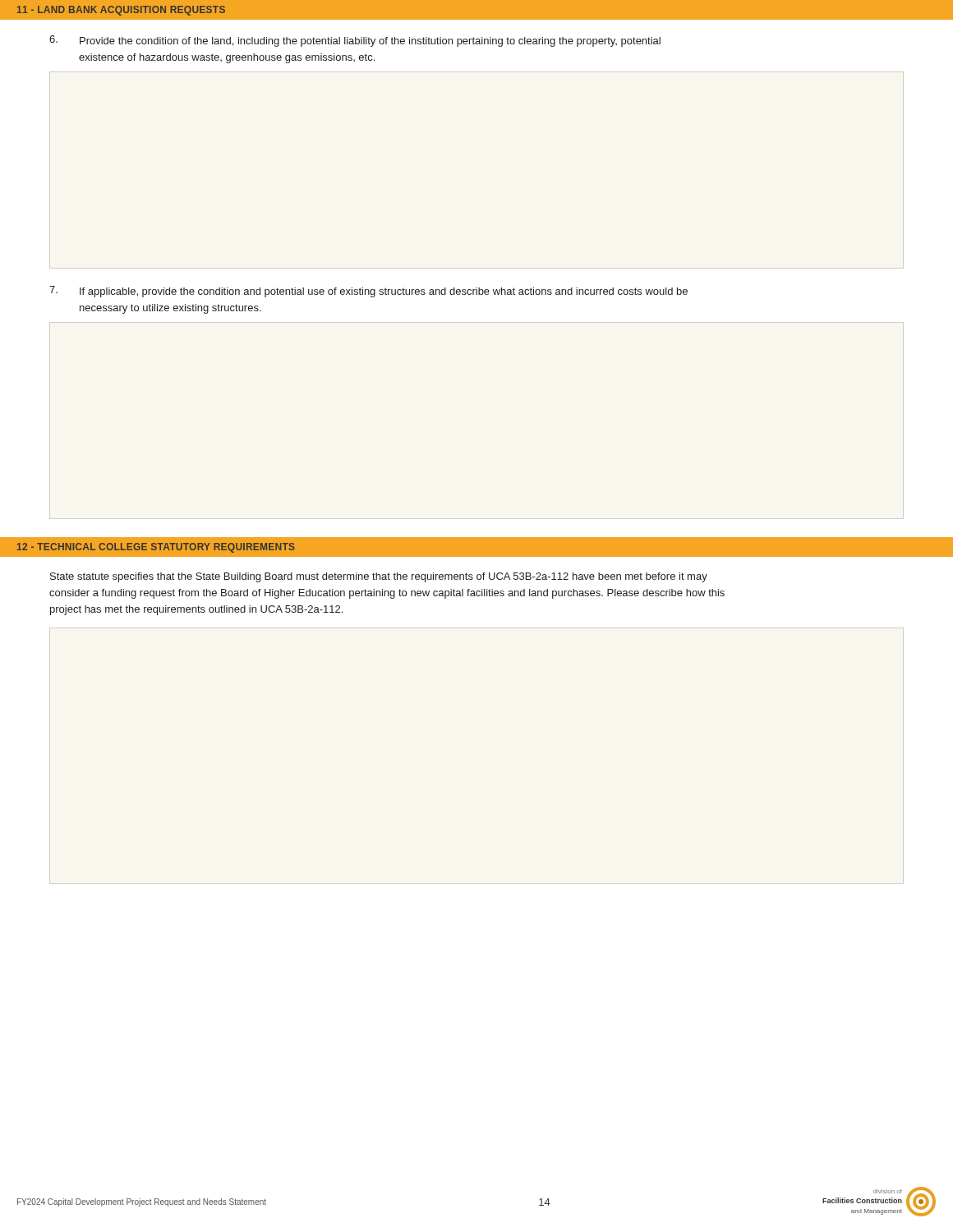Where is the passage that starts "State statute specifies that the"?
The height and width of the screenshot is (1232, 953).
click(387, 593)
